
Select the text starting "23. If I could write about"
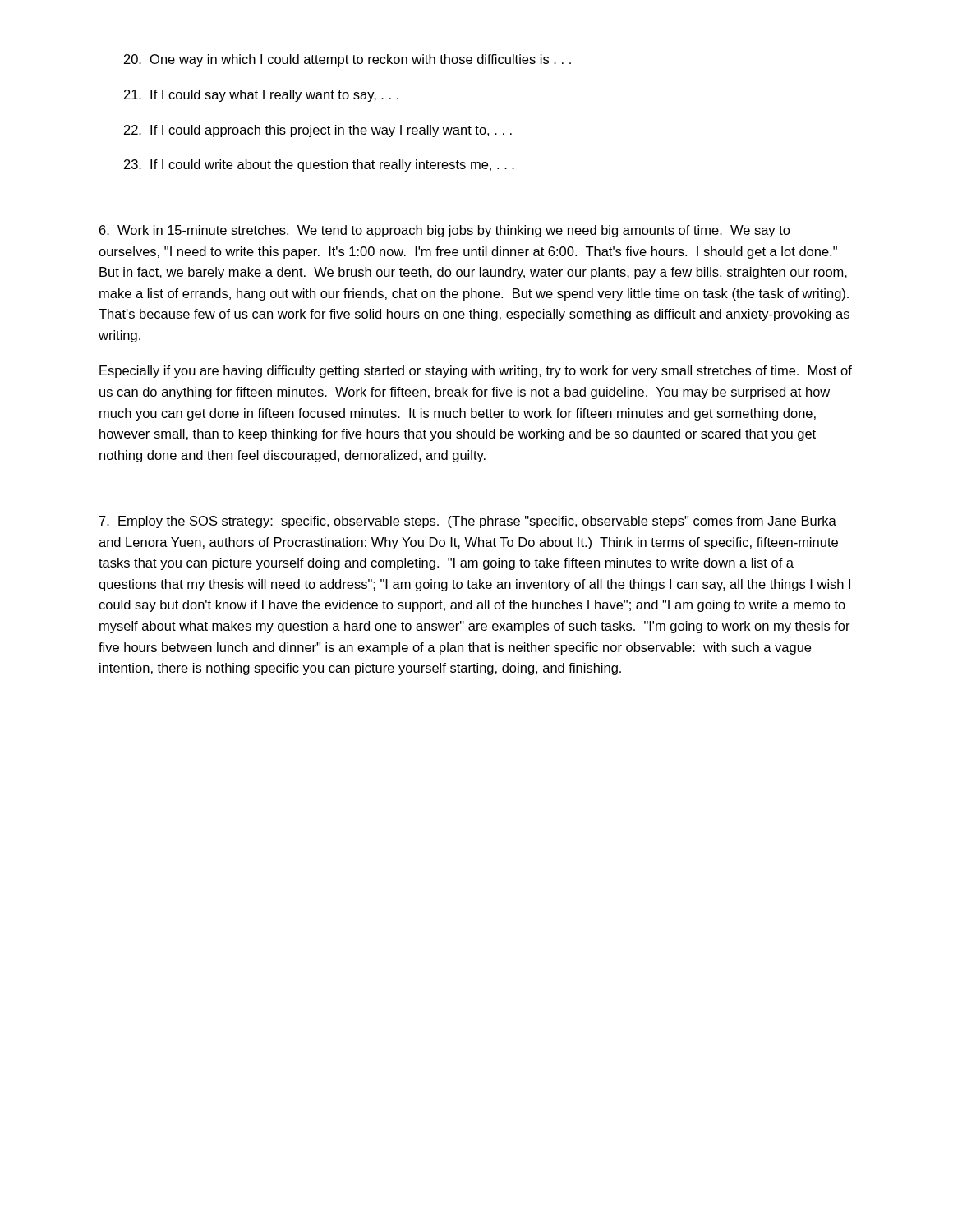[319, 164]
